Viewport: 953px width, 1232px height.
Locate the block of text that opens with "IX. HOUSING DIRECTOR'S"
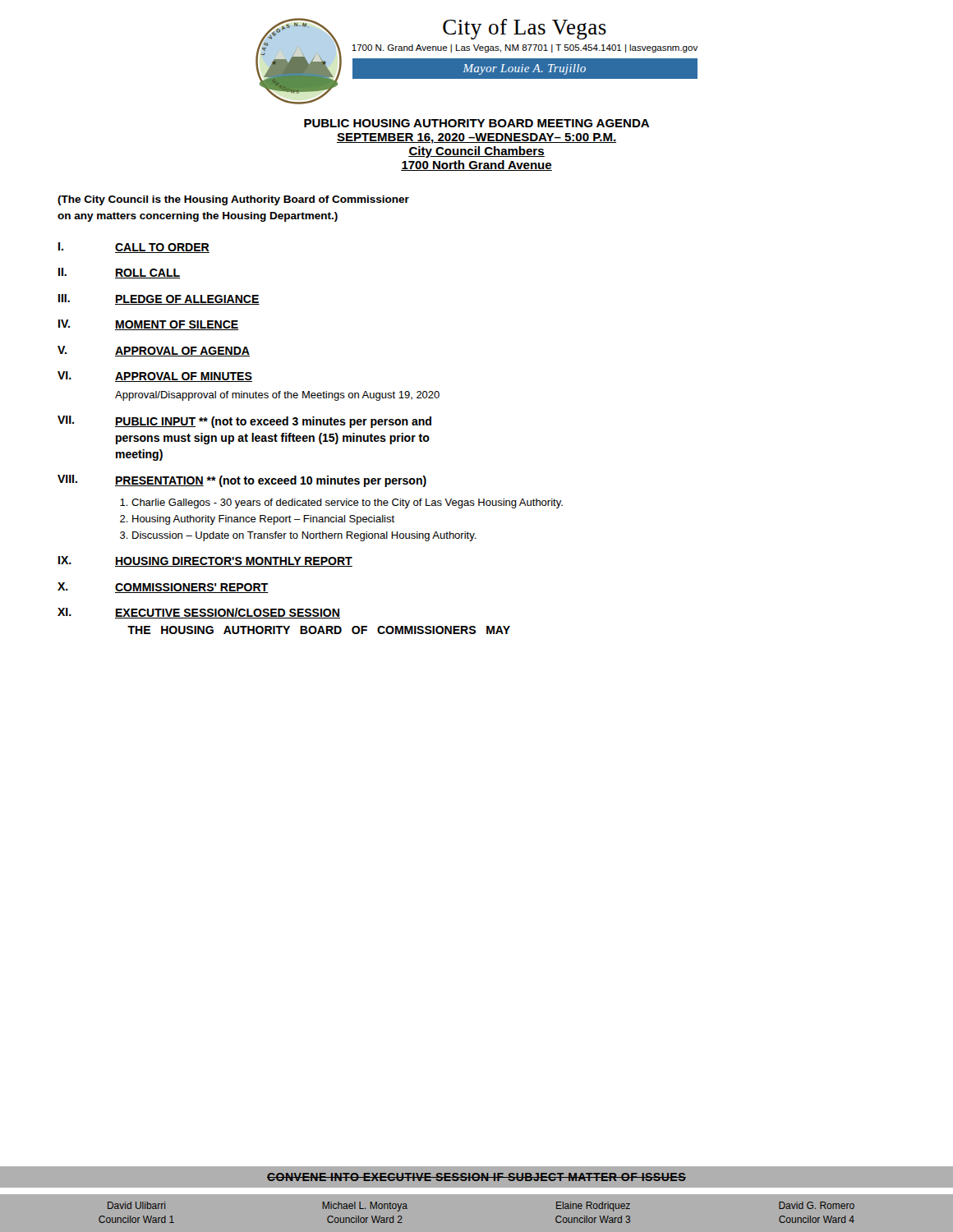(x=205, y=562)
